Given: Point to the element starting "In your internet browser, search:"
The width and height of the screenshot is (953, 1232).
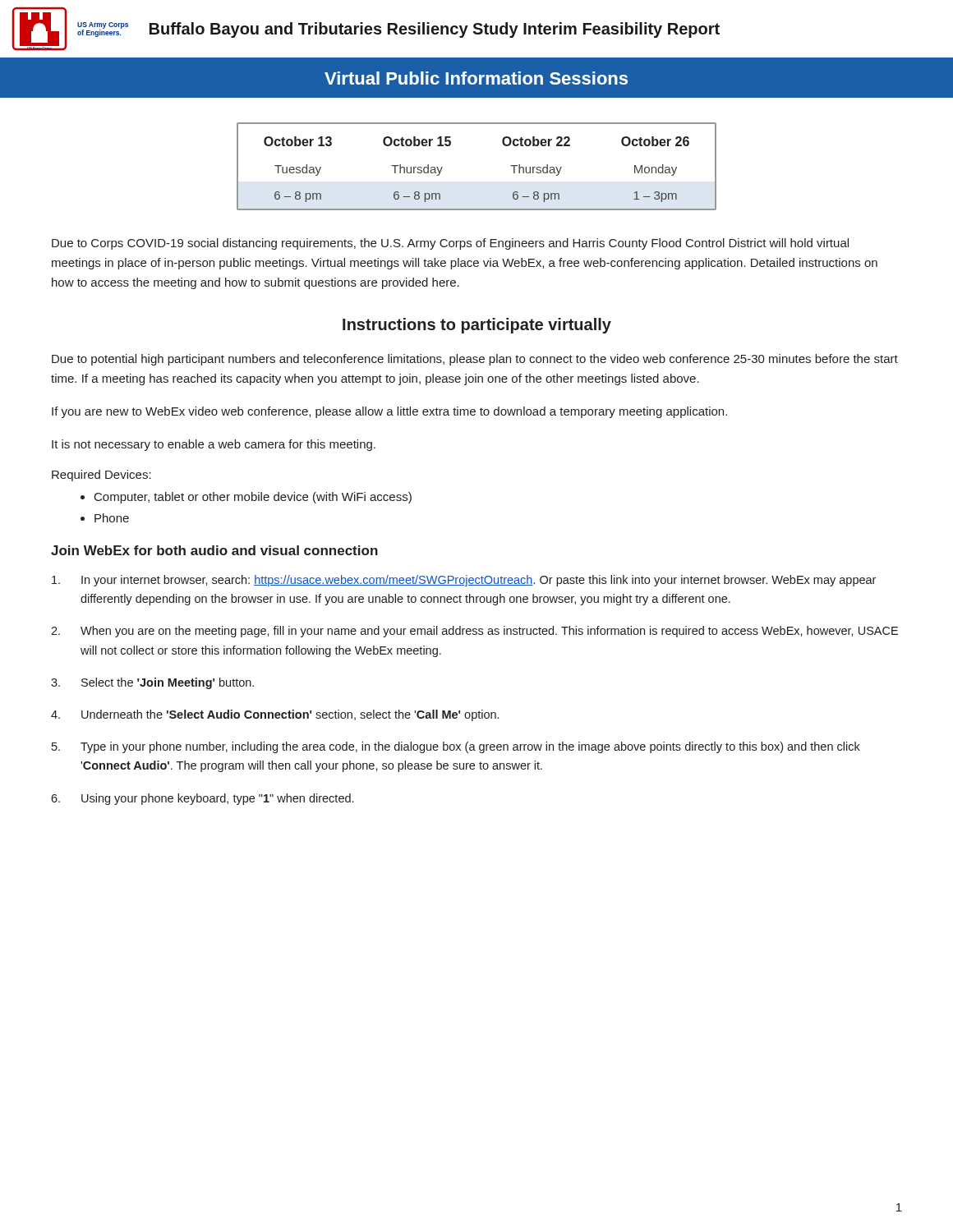Looking at the screenshot, I should tap(476, 590).
